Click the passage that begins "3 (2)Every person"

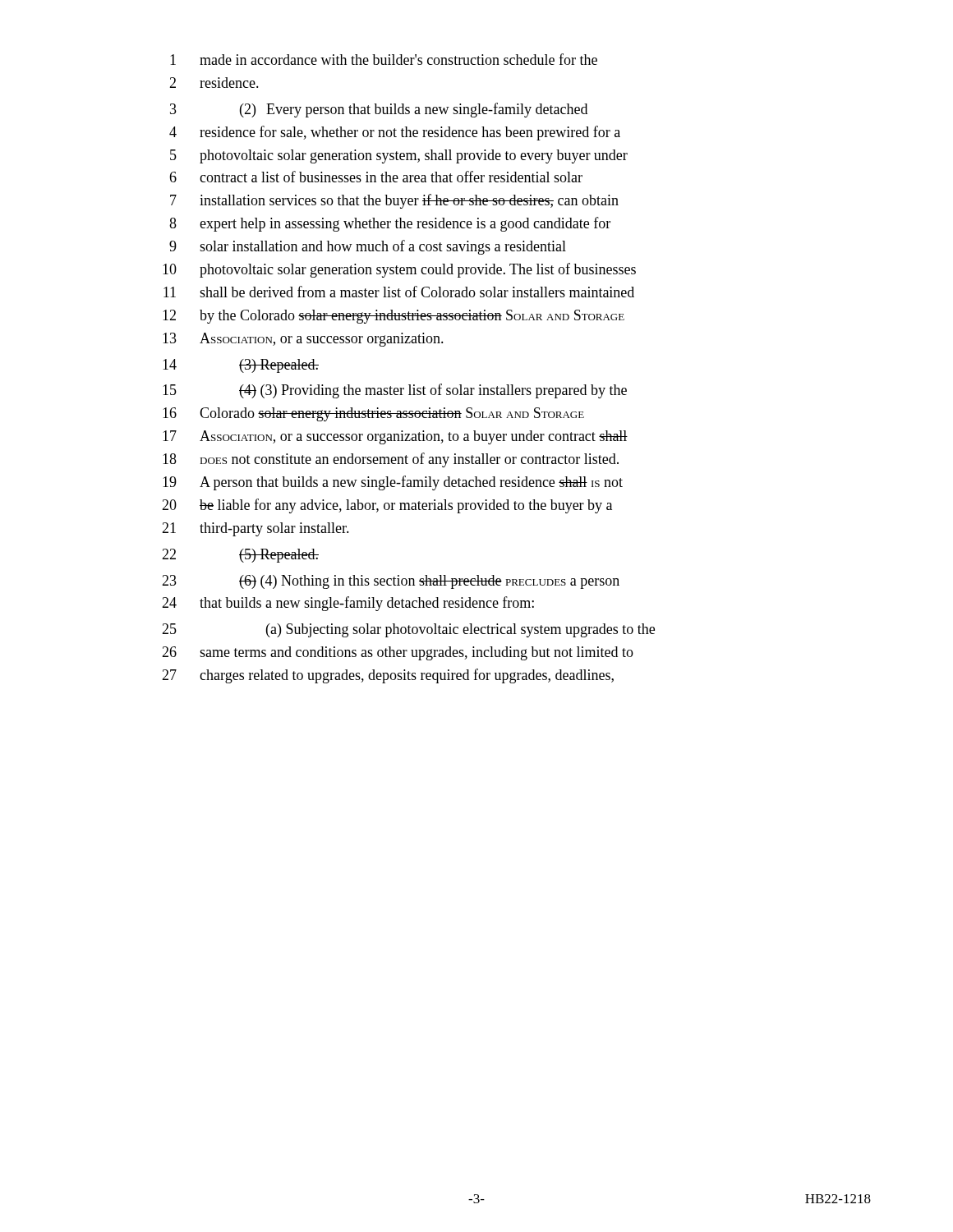click(501, 110)
